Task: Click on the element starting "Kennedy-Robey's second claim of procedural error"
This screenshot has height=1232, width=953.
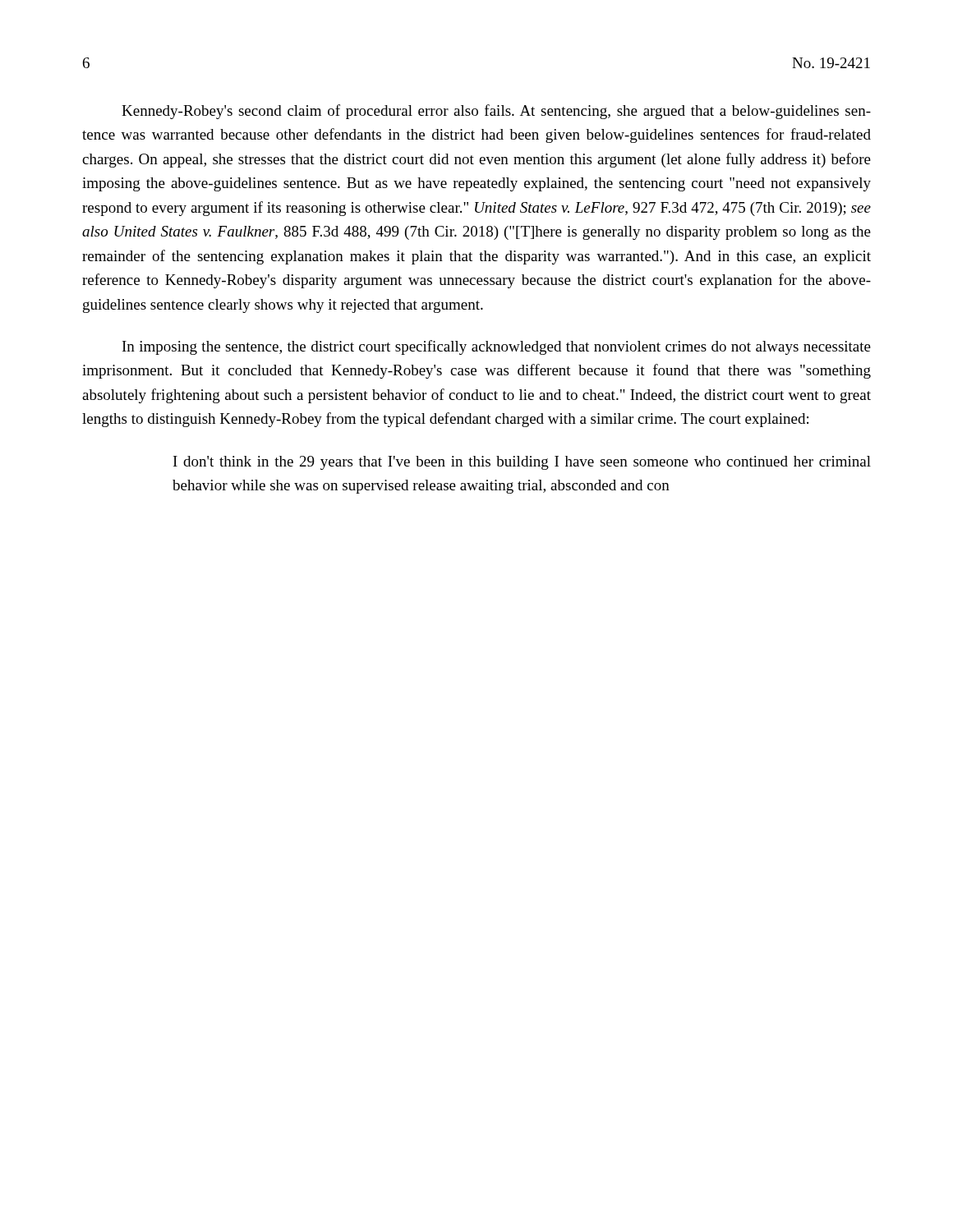Action: click(476, 207)
